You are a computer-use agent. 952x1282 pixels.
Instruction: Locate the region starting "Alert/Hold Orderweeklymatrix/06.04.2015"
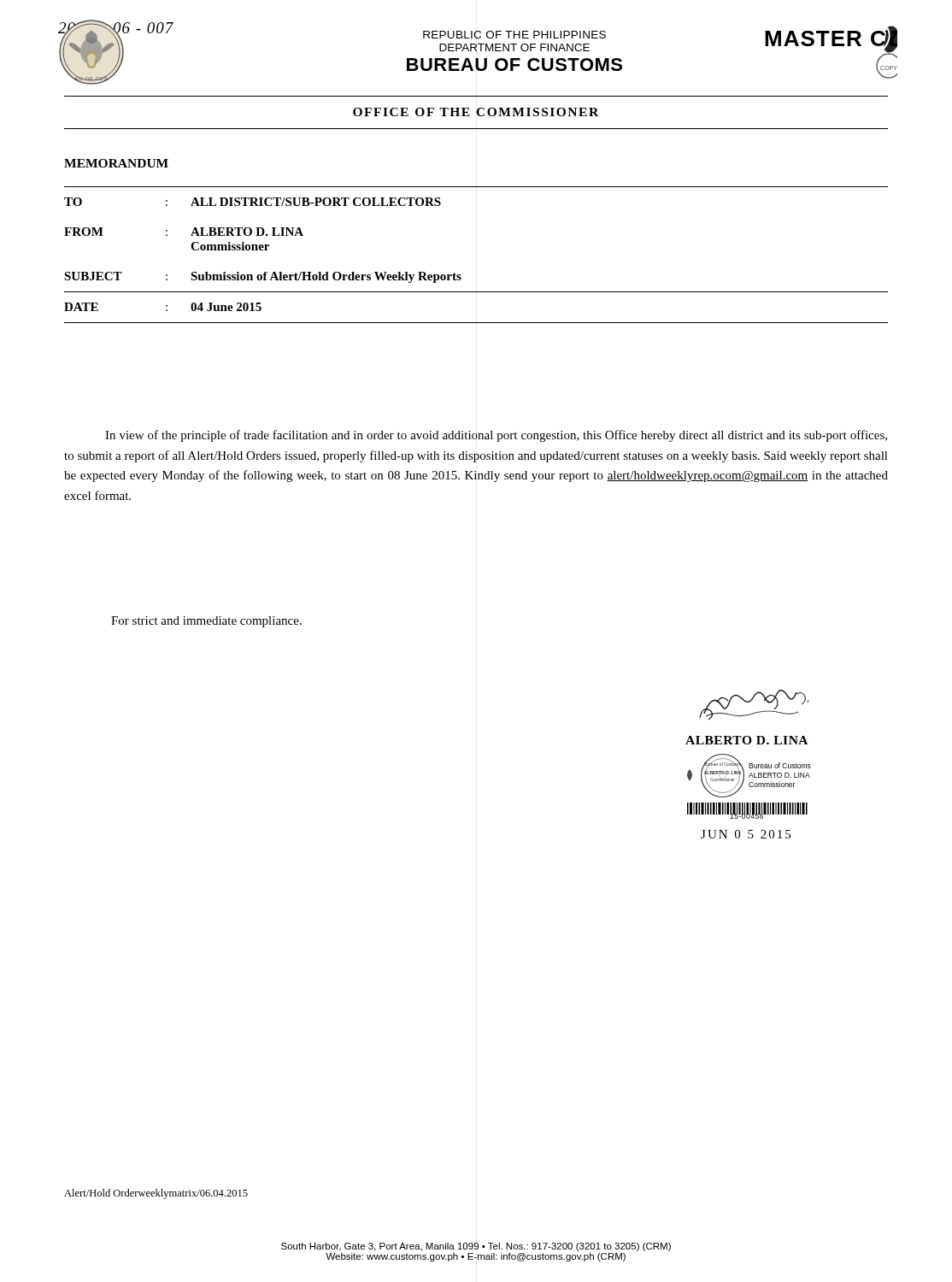coord(156,1193)
